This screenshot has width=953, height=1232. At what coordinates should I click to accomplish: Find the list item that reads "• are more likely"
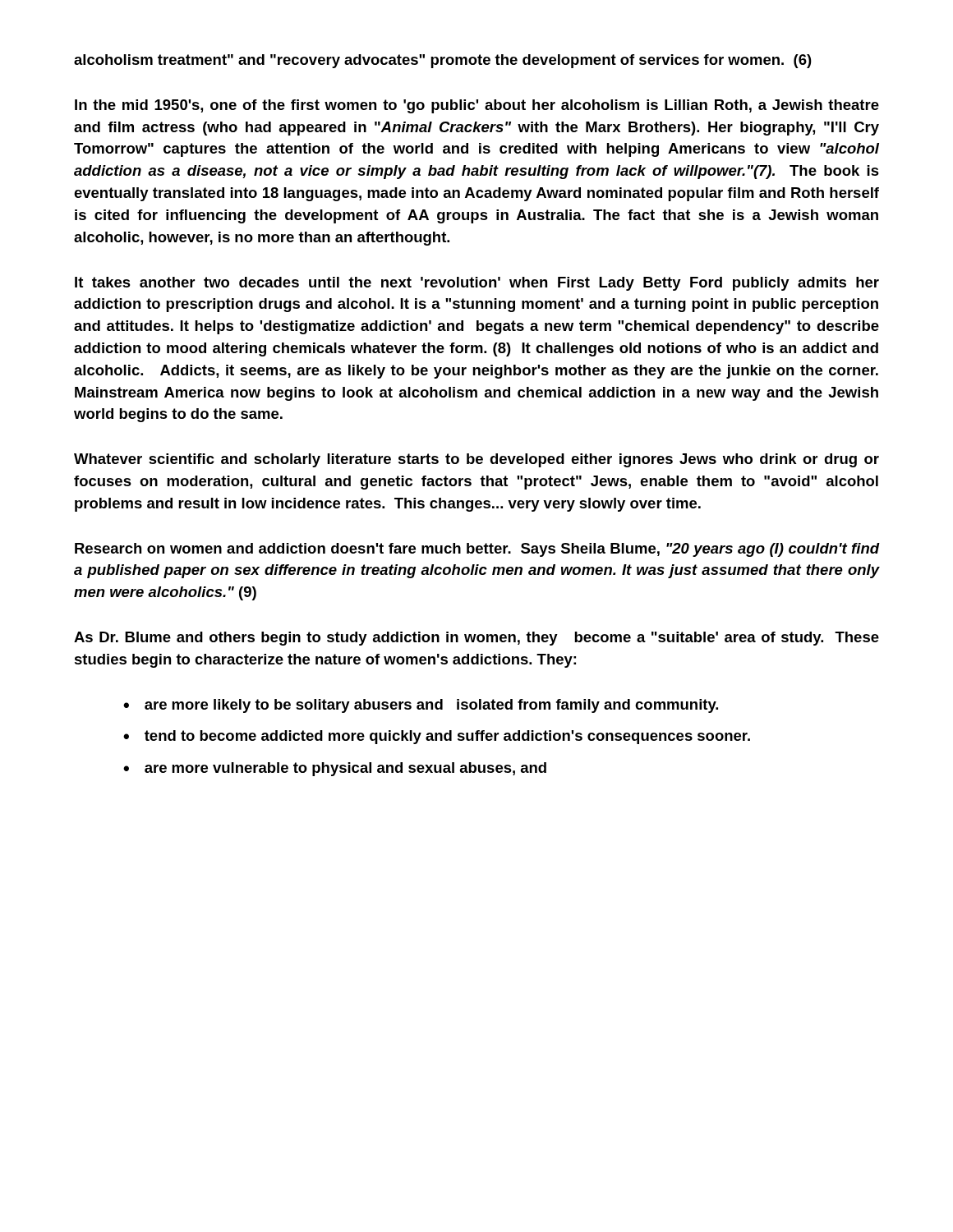[x=501, y=706]
